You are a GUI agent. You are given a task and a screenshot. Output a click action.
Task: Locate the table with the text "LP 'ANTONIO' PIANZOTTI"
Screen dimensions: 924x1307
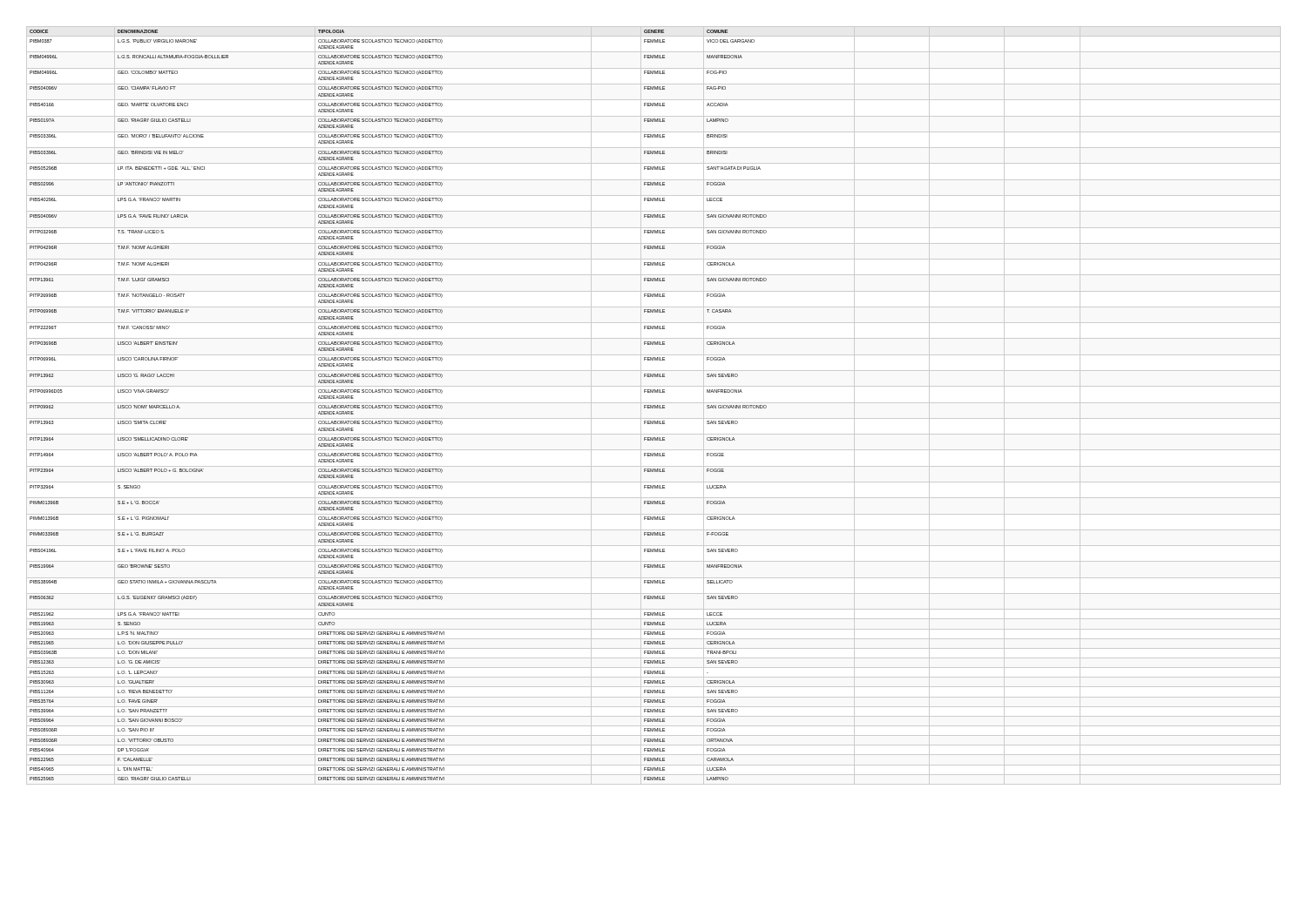coord(654,405)
